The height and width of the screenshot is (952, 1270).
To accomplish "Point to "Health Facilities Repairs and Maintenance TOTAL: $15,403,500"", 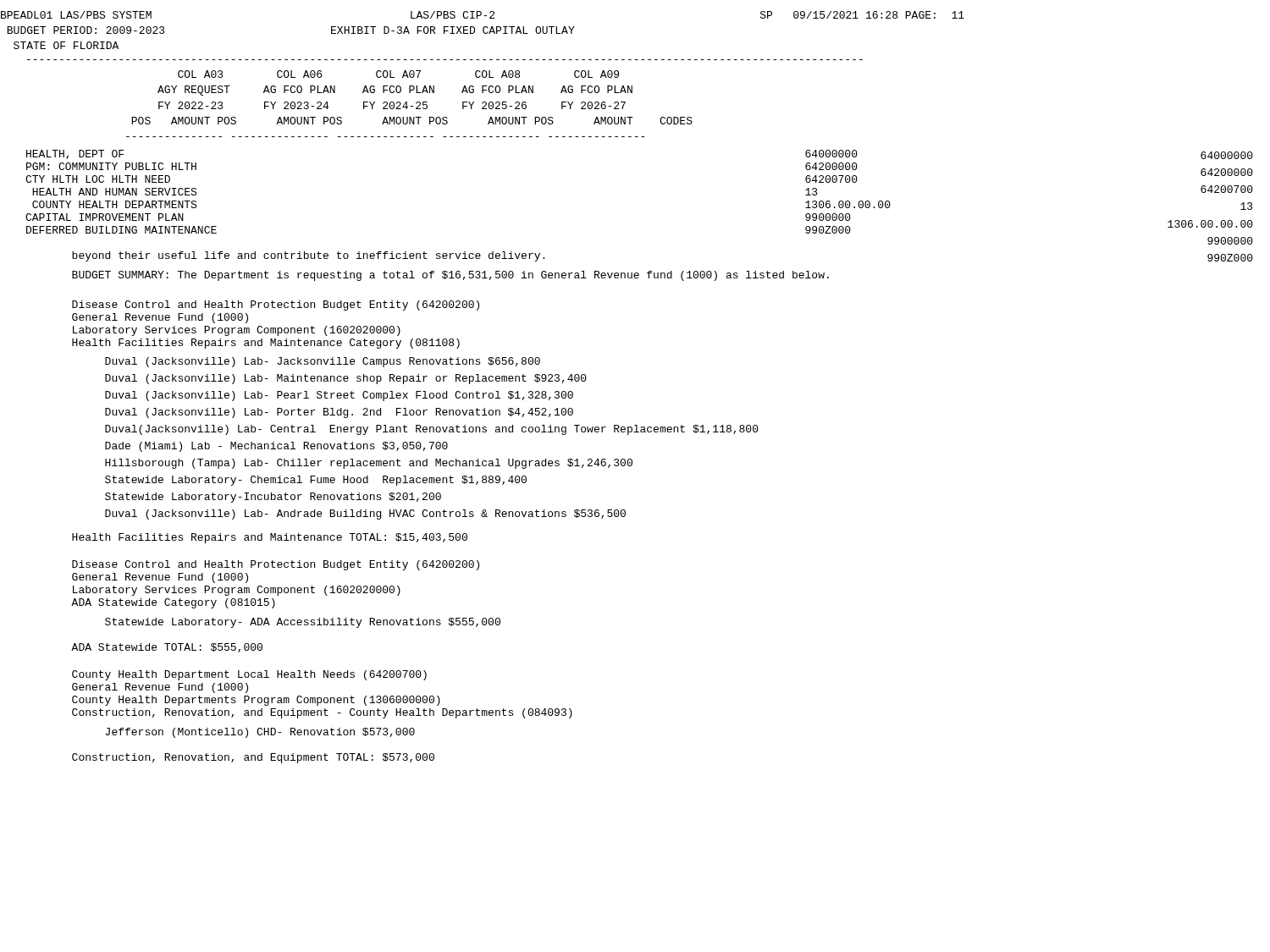I will tap(270, 538).
